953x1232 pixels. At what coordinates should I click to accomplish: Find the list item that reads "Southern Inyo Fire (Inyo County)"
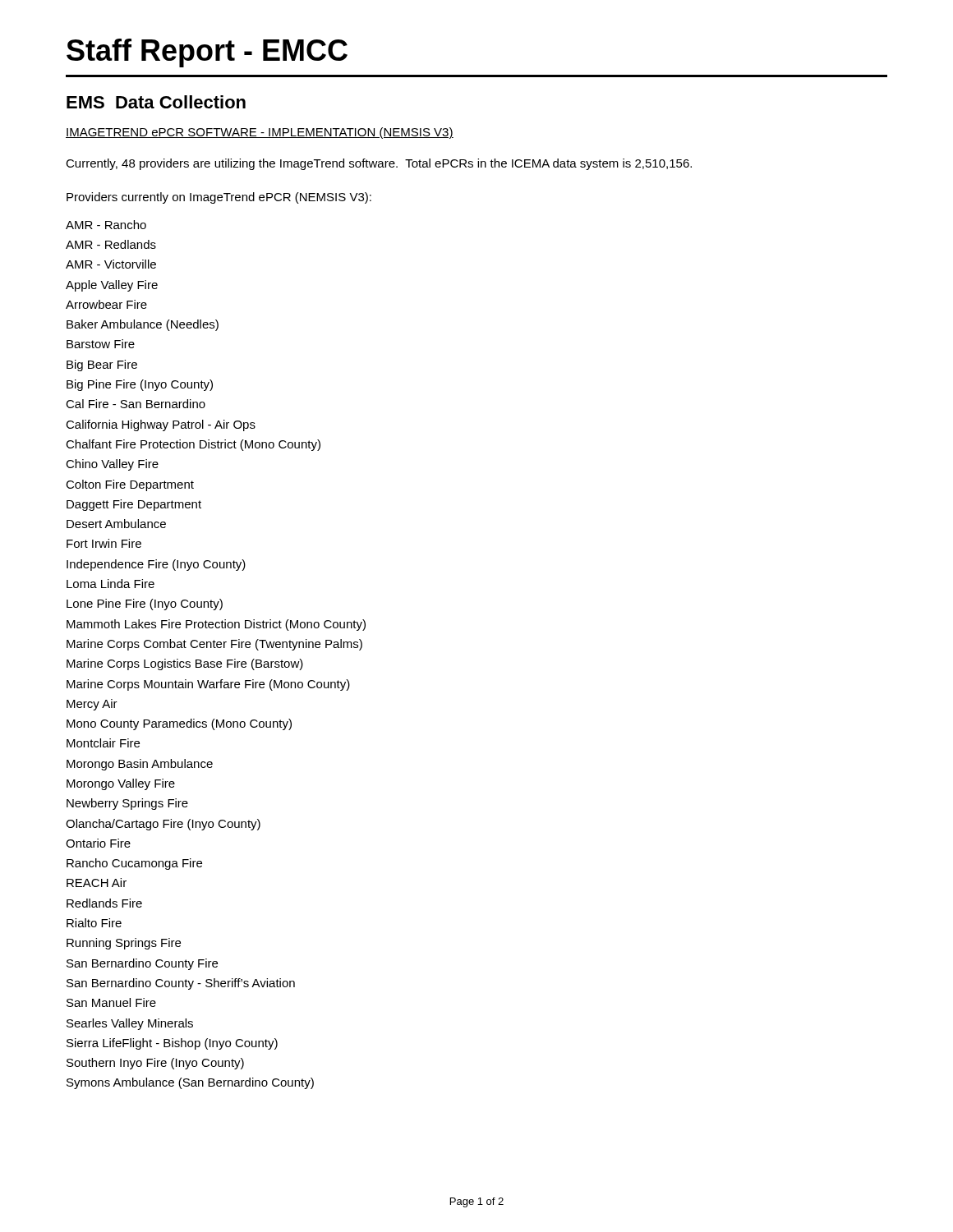point(155,1063)
